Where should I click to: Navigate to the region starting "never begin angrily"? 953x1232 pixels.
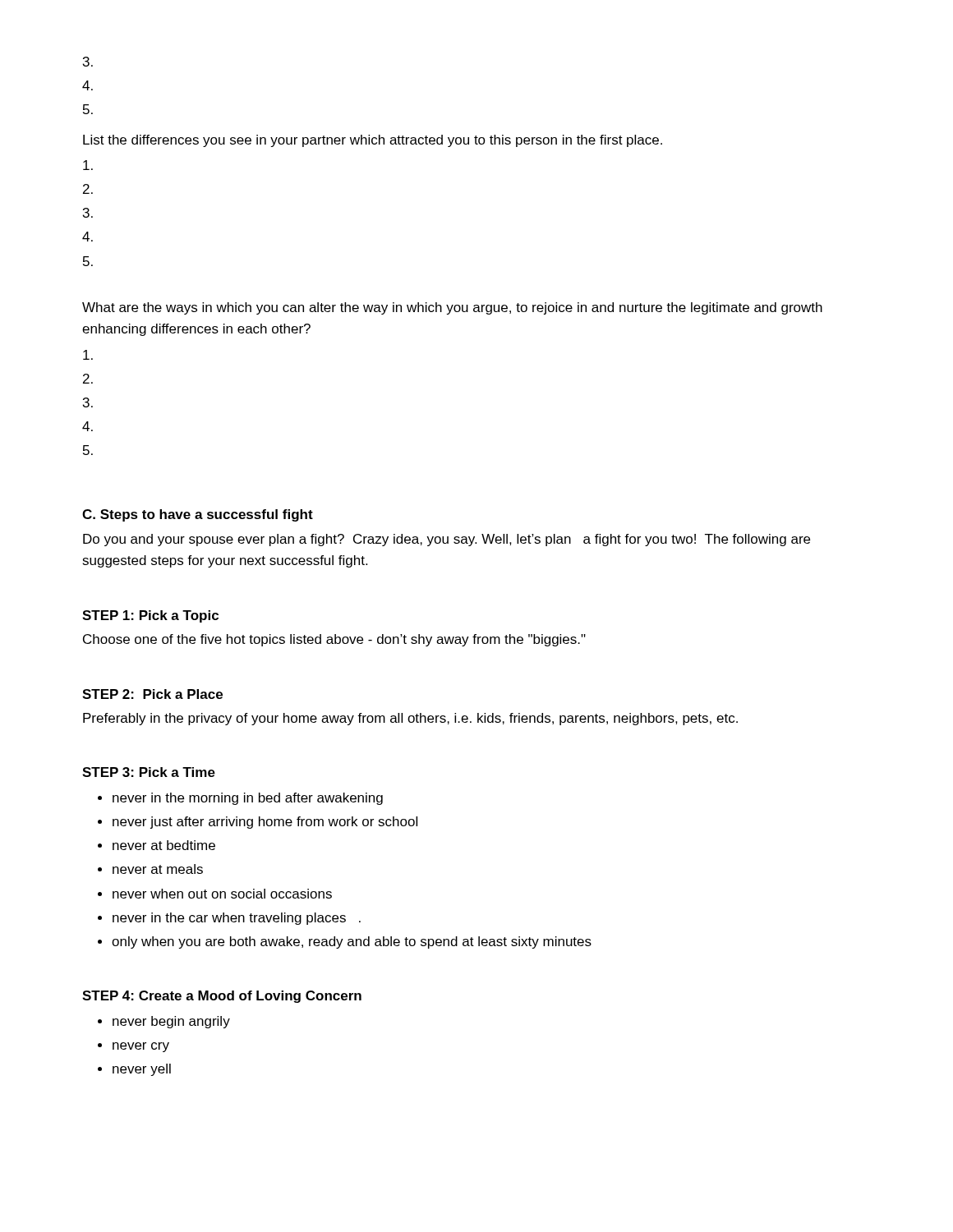[x=171, y=1021]
